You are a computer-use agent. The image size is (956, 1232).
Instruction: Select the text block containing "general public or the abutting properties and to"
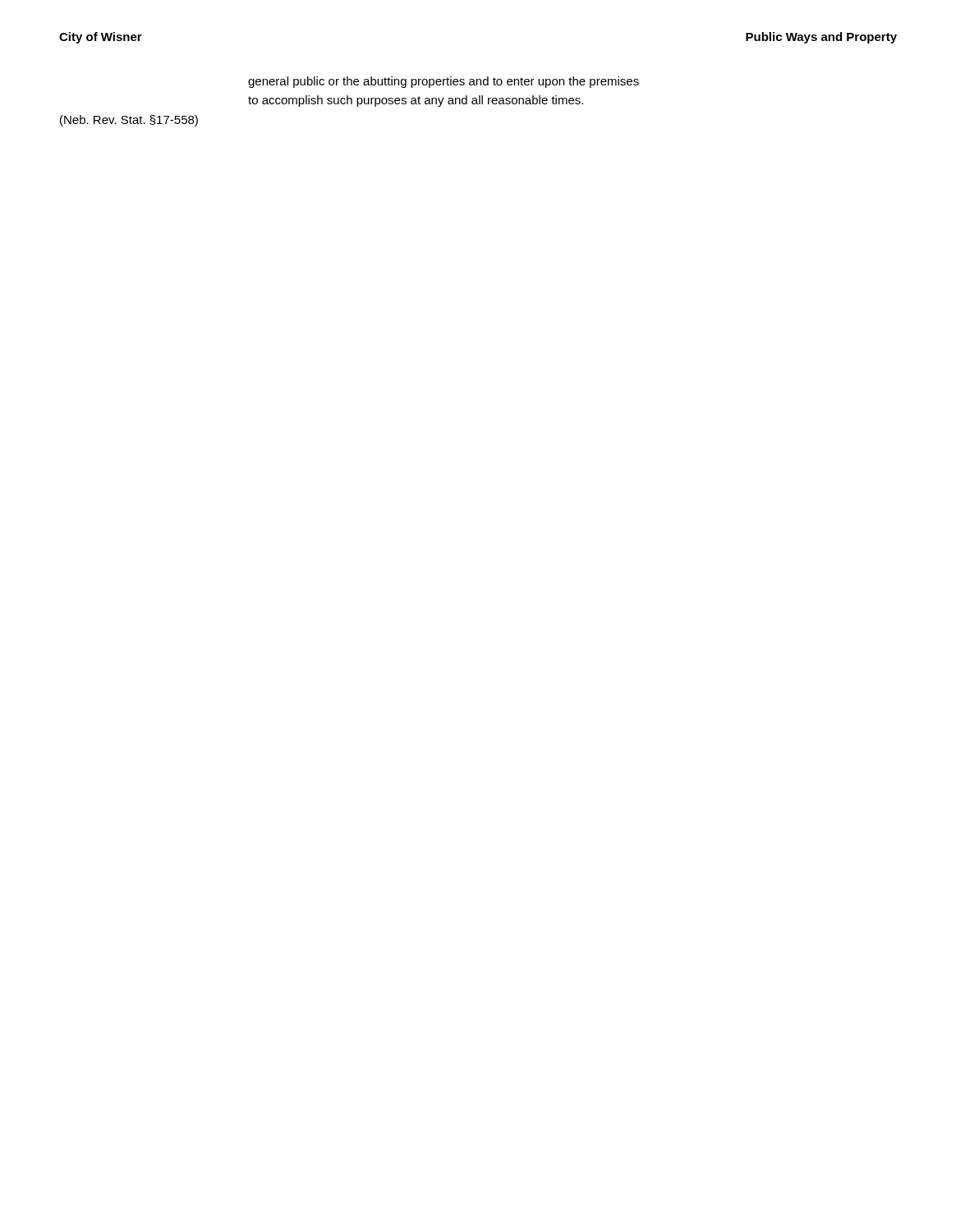coord(444,90)
